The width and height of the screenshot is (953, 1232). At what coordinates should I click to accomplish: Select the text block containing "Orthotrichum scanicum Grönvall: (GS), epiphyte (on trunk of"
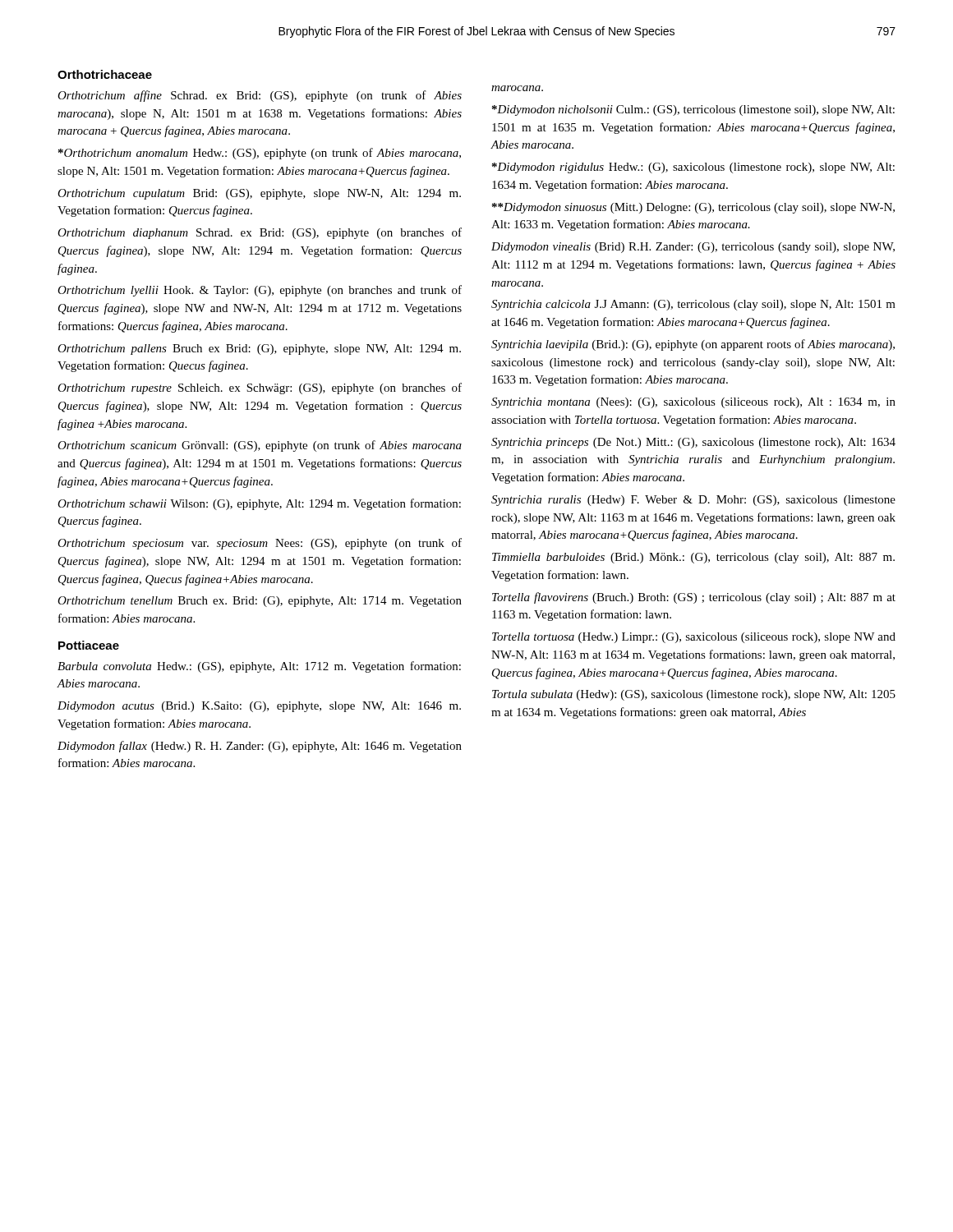point(260,463)
